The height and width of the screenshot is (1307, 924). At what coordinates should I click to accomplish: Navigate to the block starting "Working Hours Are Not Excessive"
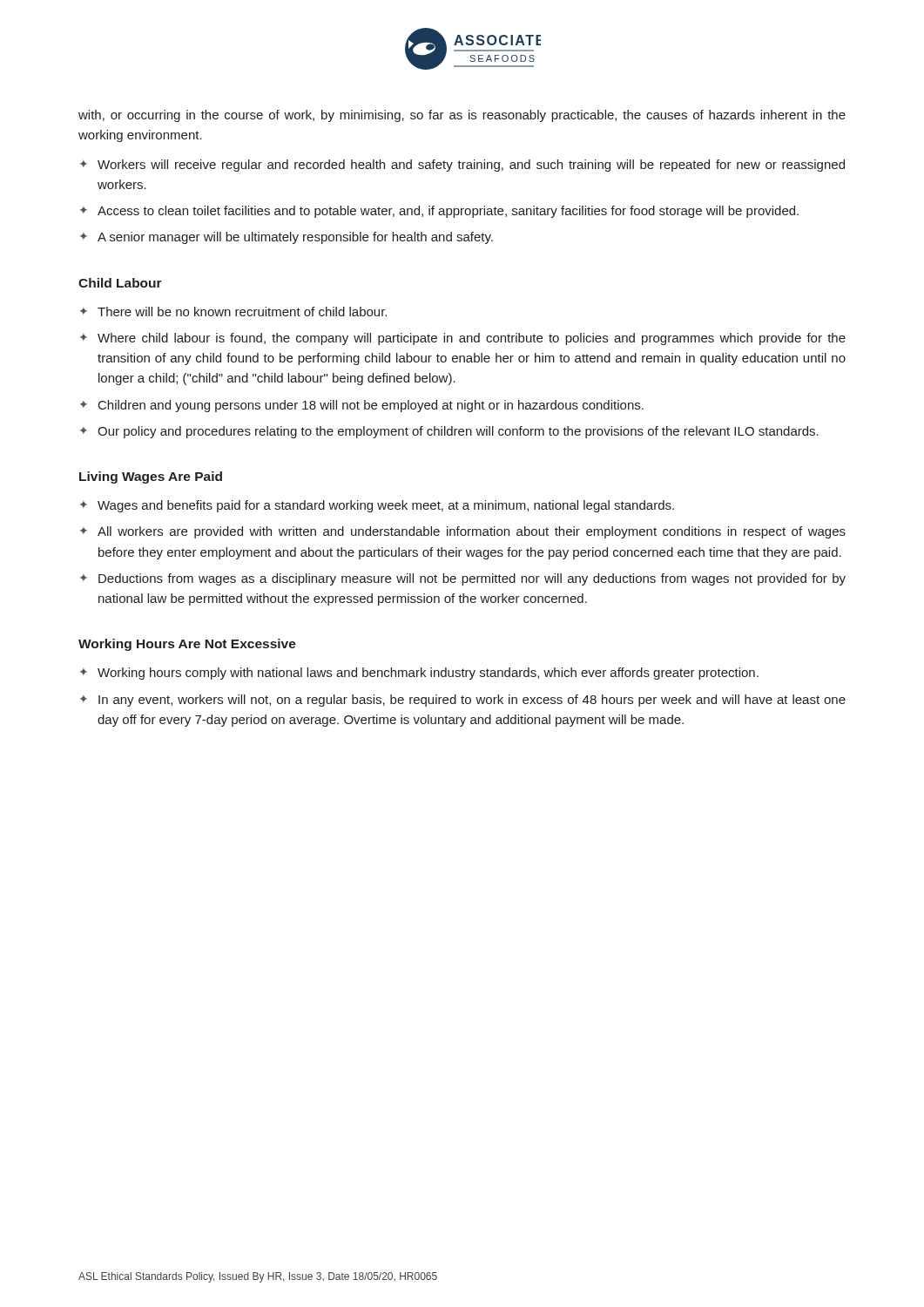coord(187,644)
